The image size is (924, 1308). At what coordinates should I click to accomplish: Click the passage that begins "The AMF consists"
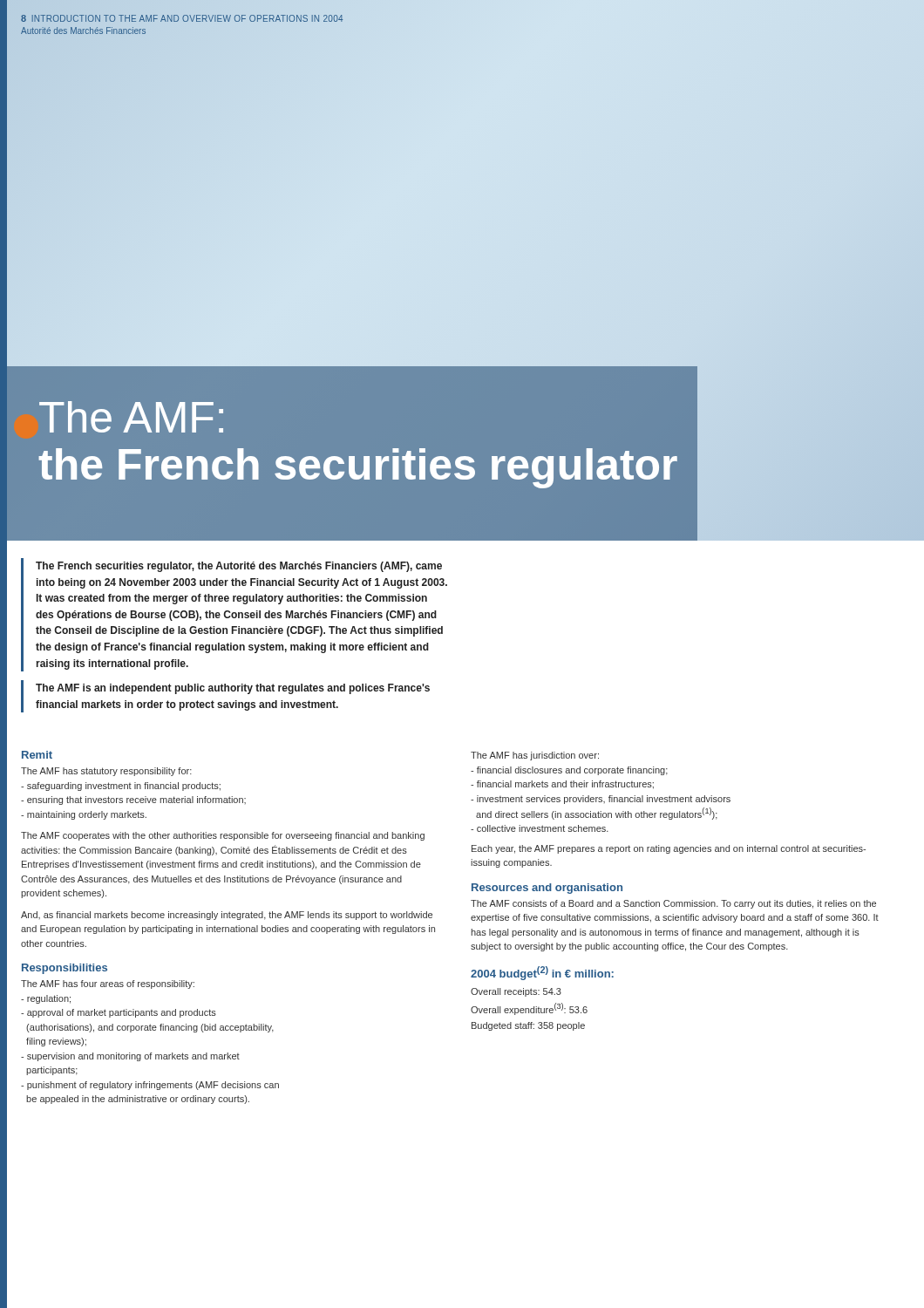674,925
